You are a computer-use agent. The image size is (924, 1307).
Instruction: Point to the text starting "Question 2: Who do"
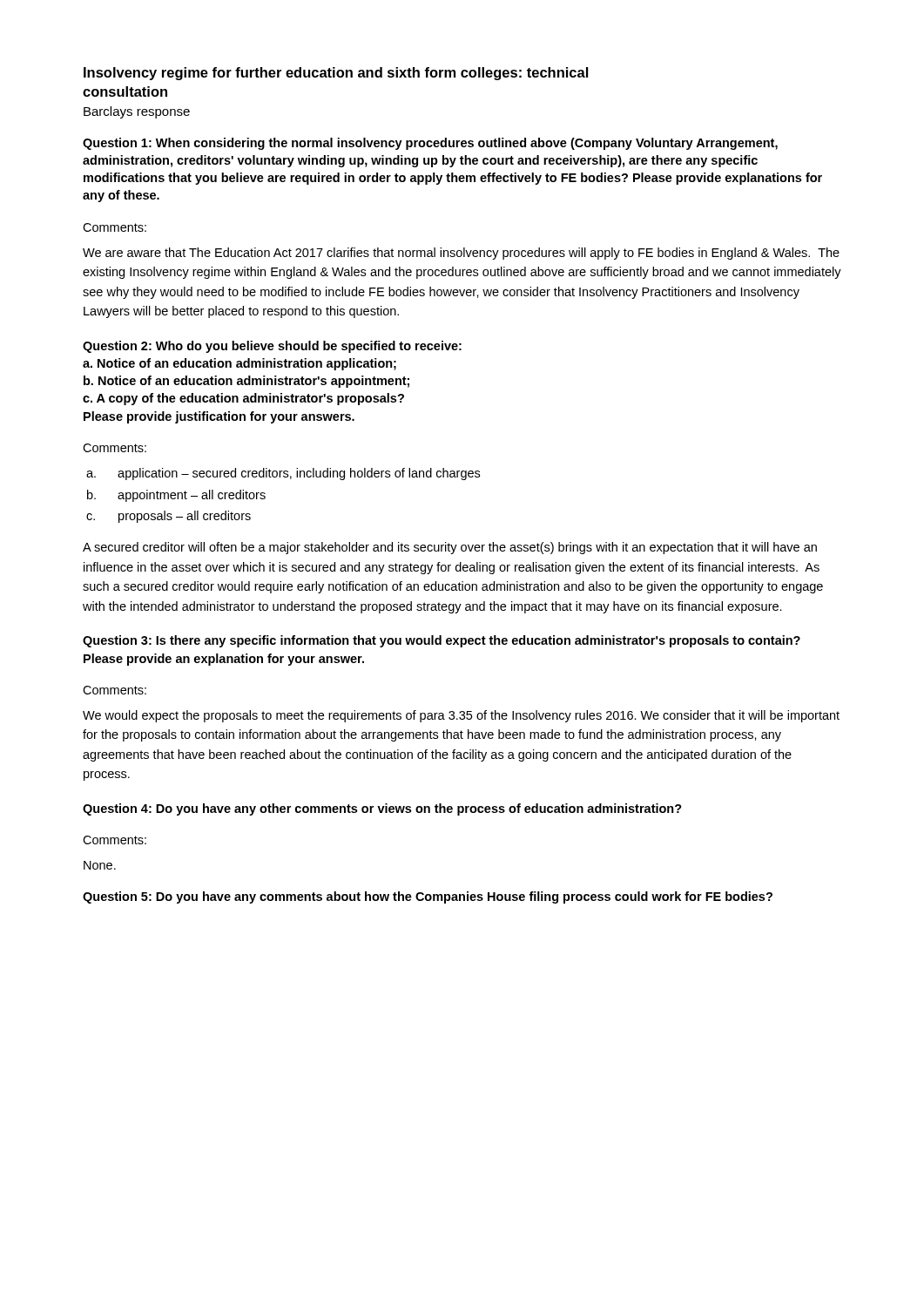tap(273, 381)
